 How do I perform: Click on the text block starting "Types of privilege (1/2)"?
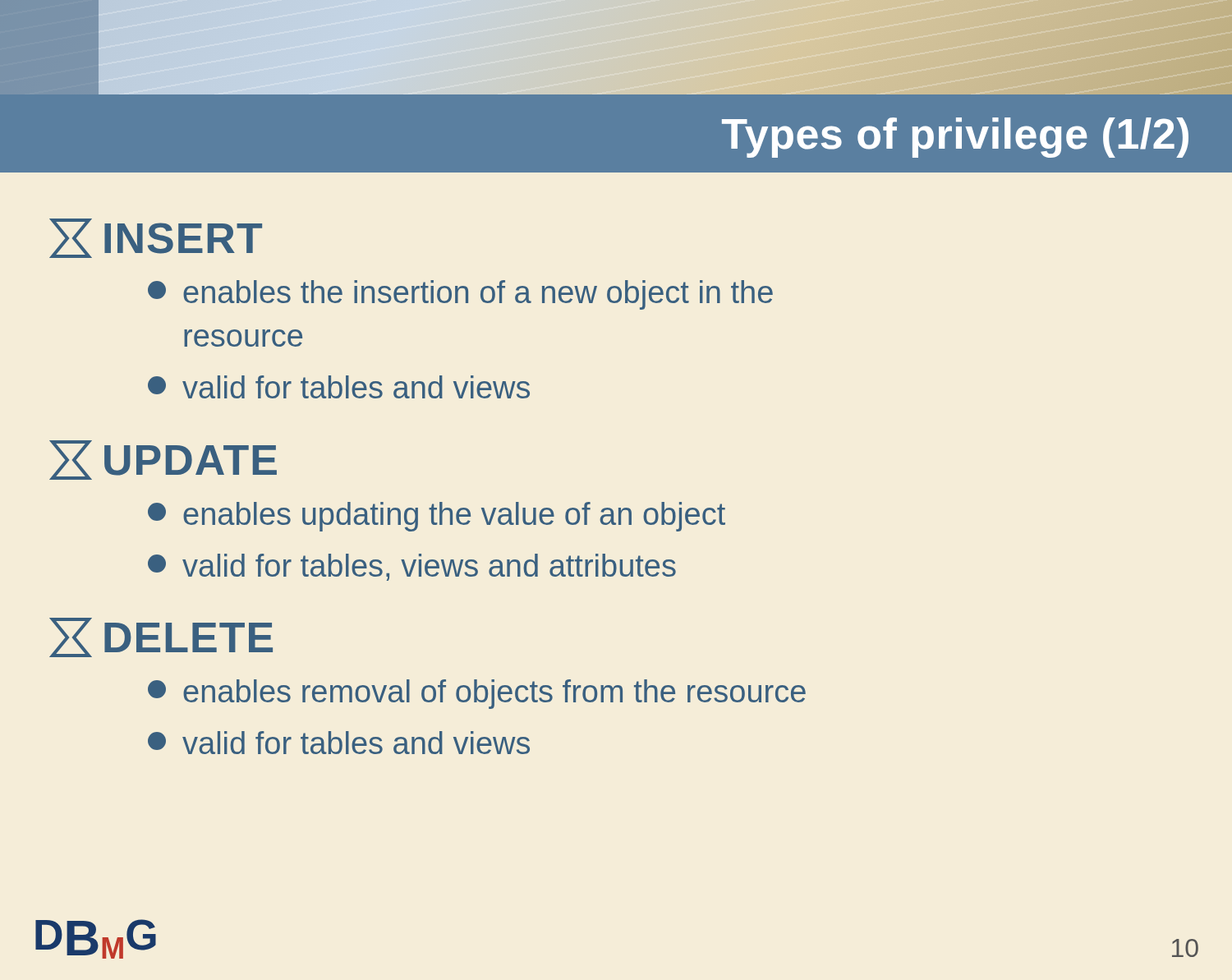point(956,134)
